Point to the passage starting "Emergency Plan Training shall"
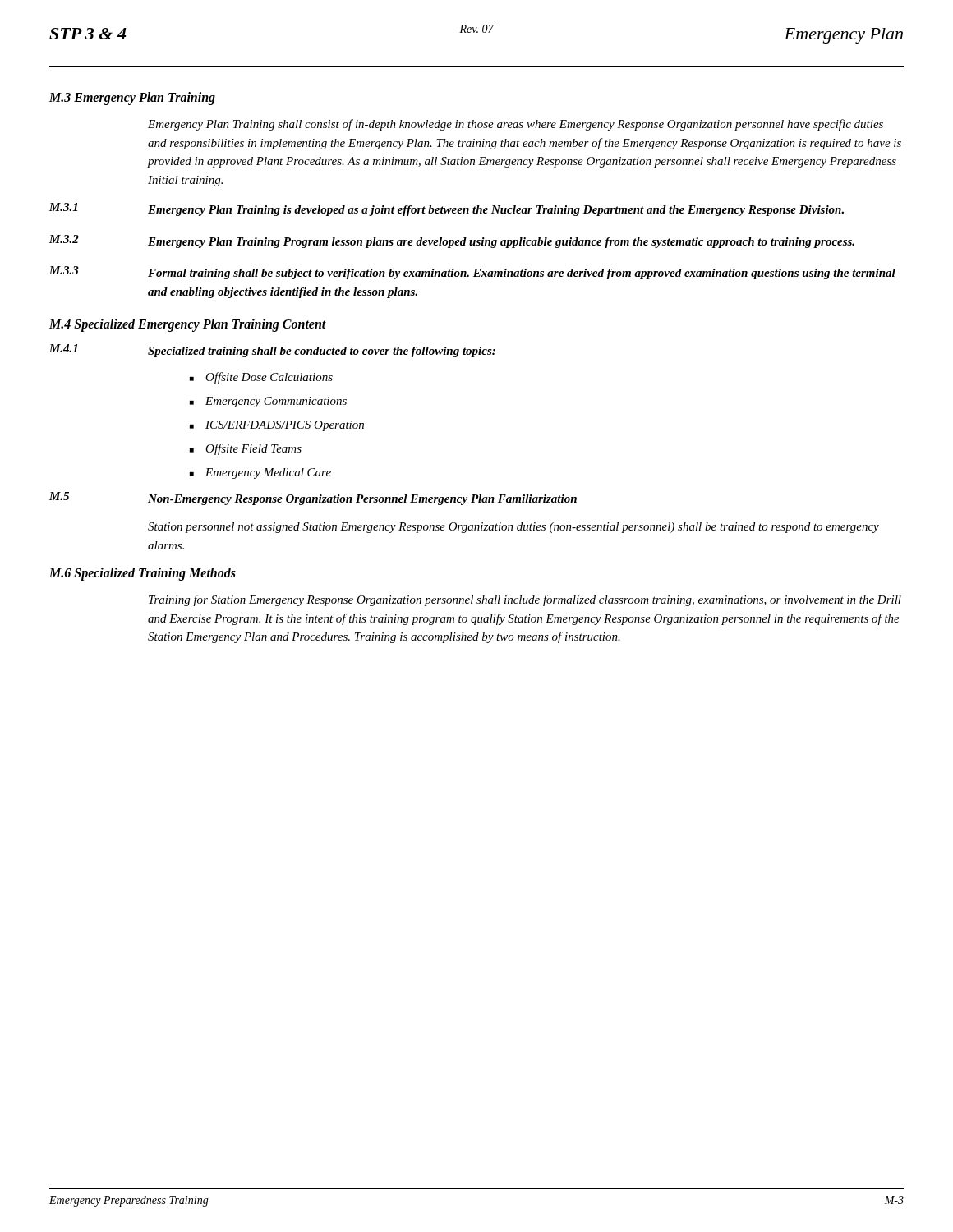Screen dimensions: 1232x953 point(525,152)
